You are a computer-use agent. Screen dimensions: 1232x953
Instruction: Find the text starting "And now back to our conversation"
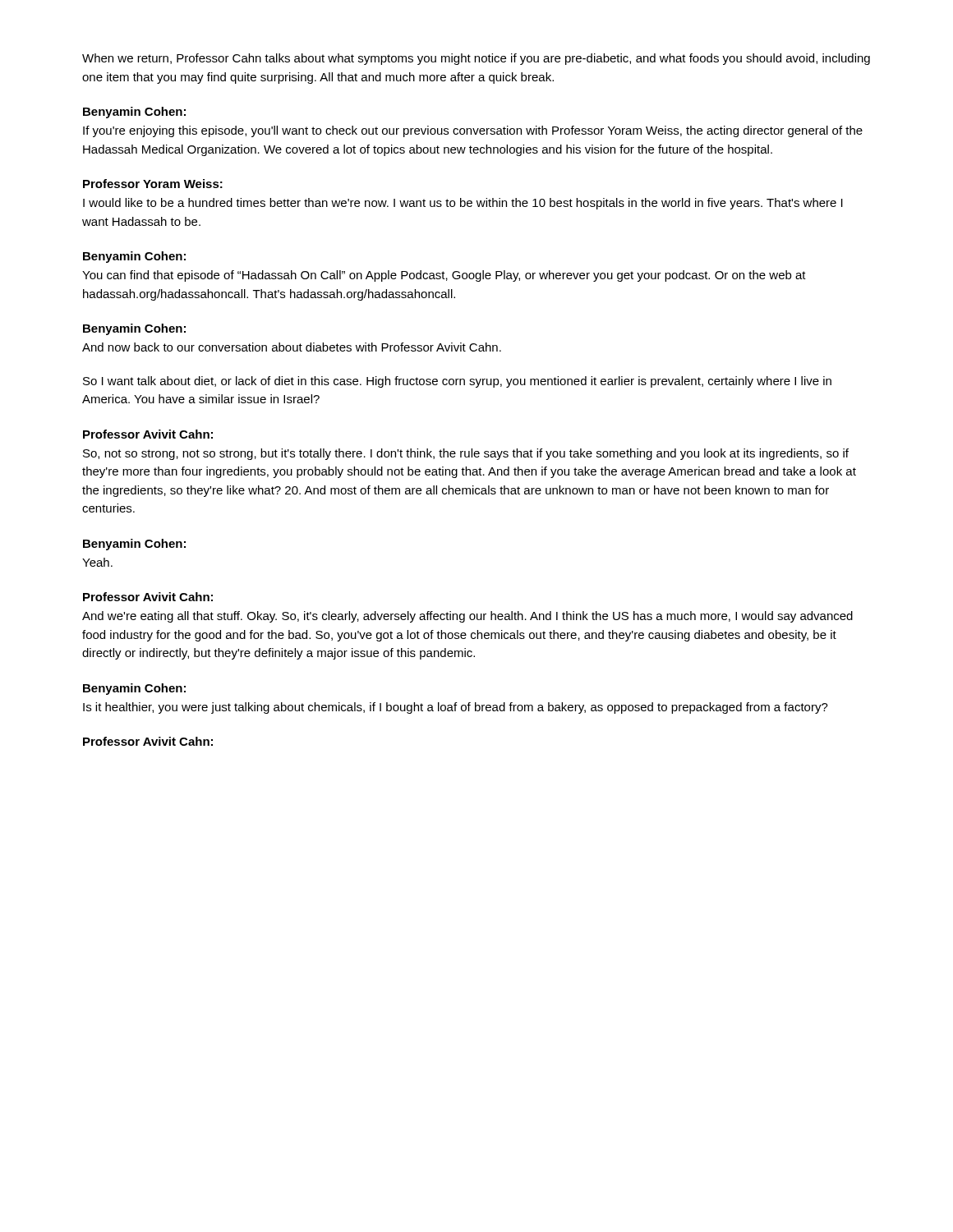pyautogui.click(x=292, y=347)
